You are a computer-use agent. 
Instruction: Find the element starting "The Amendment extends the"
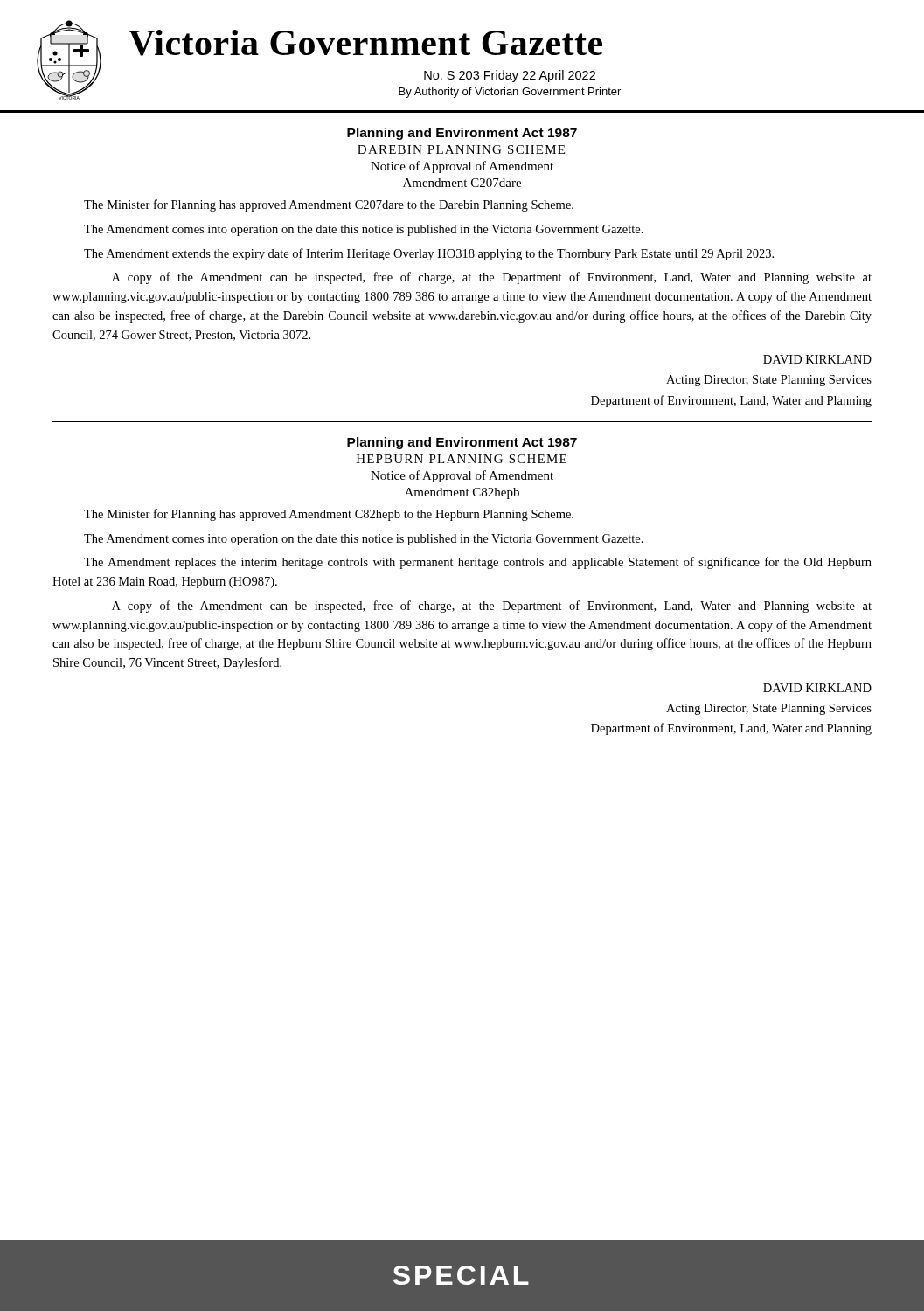[429, 253]
